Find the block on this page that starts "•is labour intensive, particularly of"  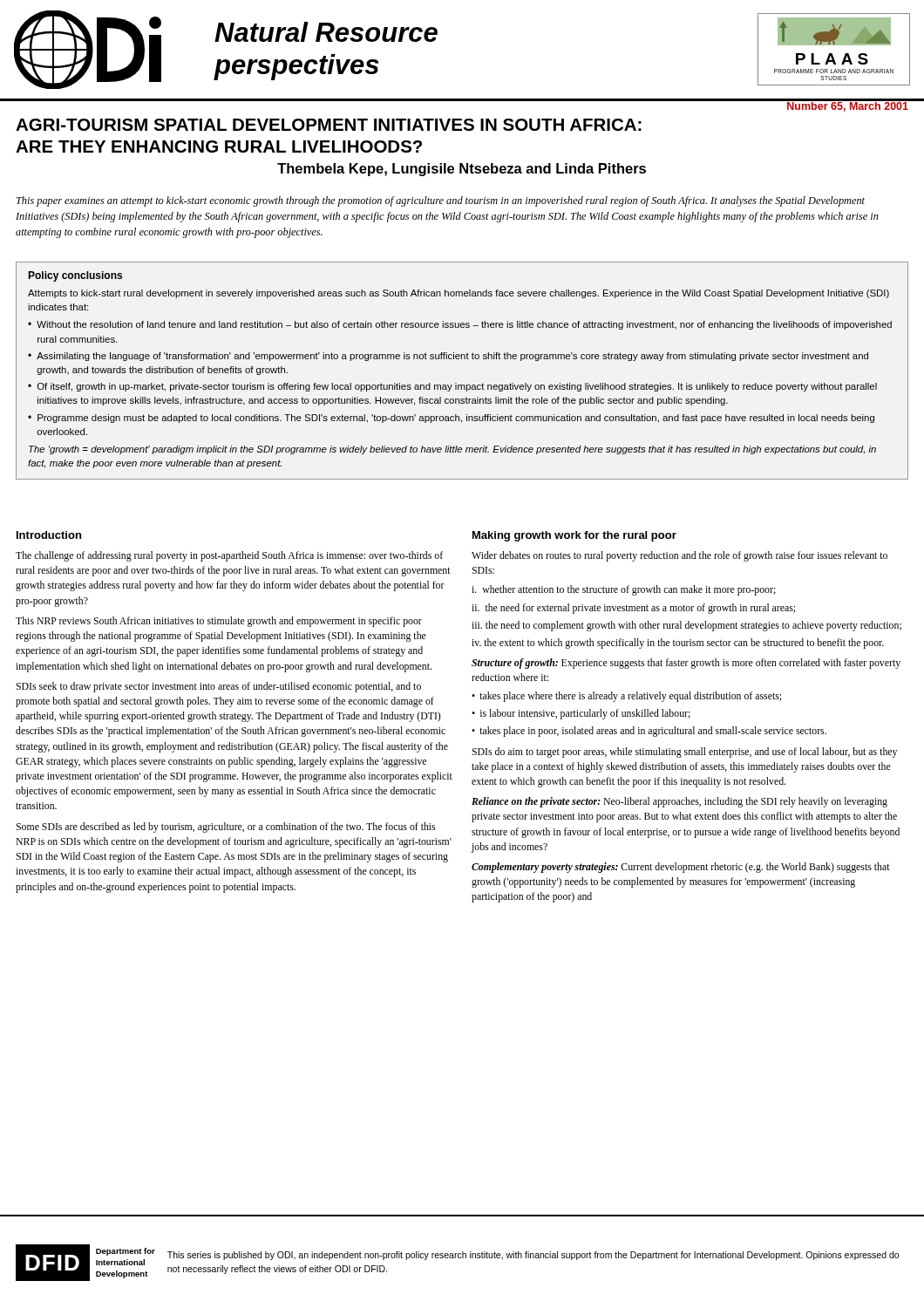pos(581,714)
